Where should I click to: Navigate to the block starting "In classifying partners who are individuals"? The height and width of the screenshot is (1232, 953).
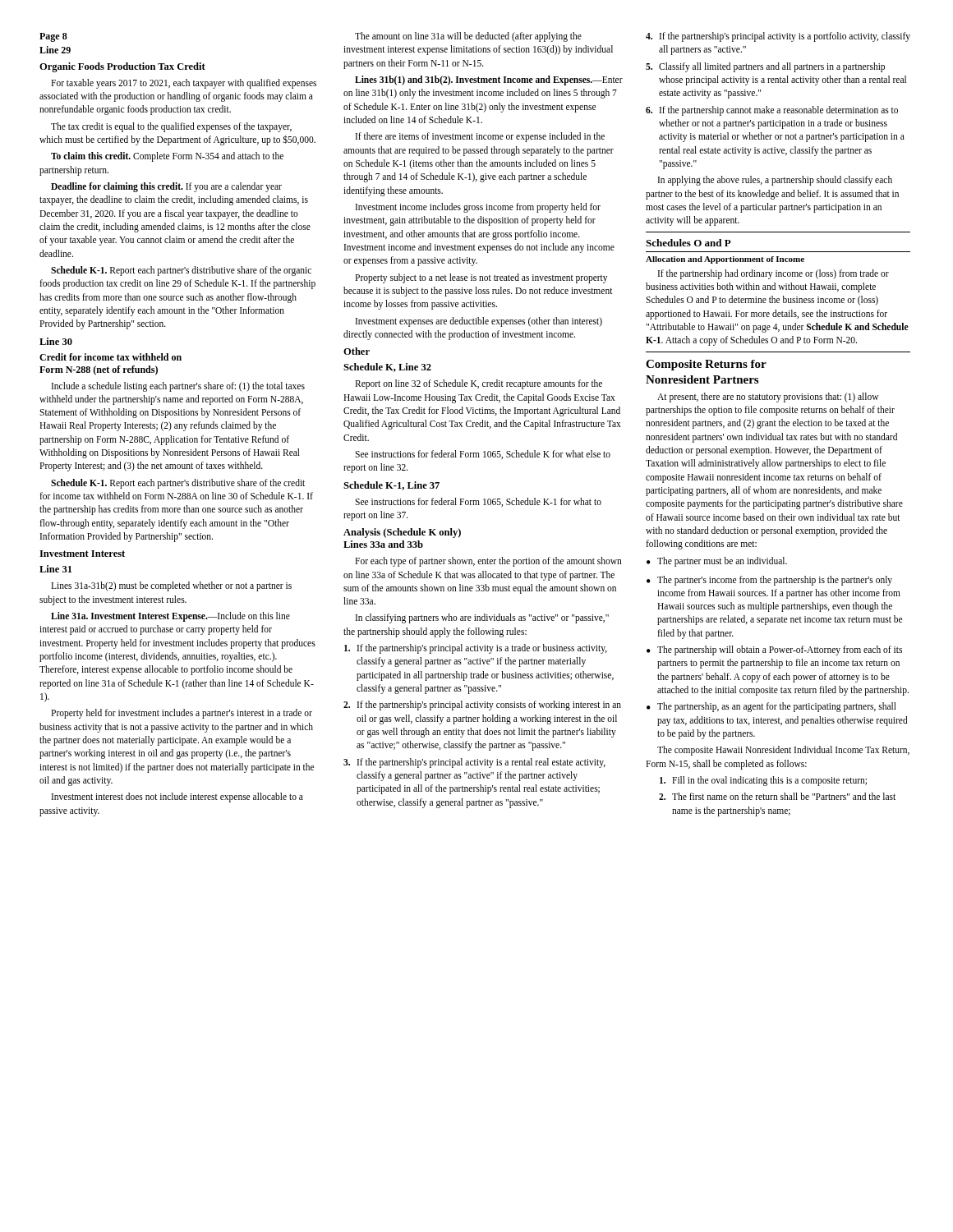tap(483, 625)
